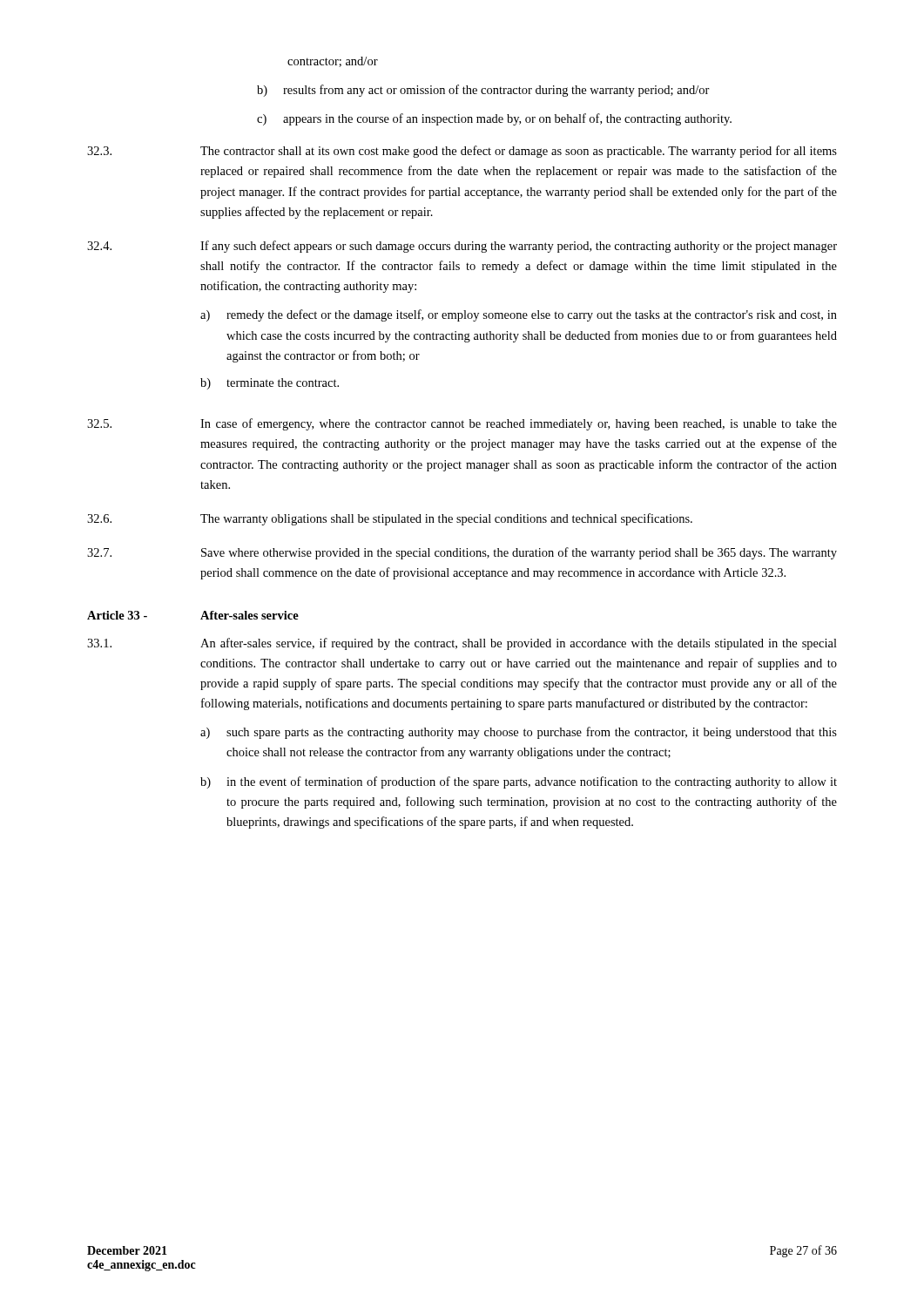Find the list item that says "32.7. Save where otherwise provided in the special"
924x1307 pixels.
462,563
